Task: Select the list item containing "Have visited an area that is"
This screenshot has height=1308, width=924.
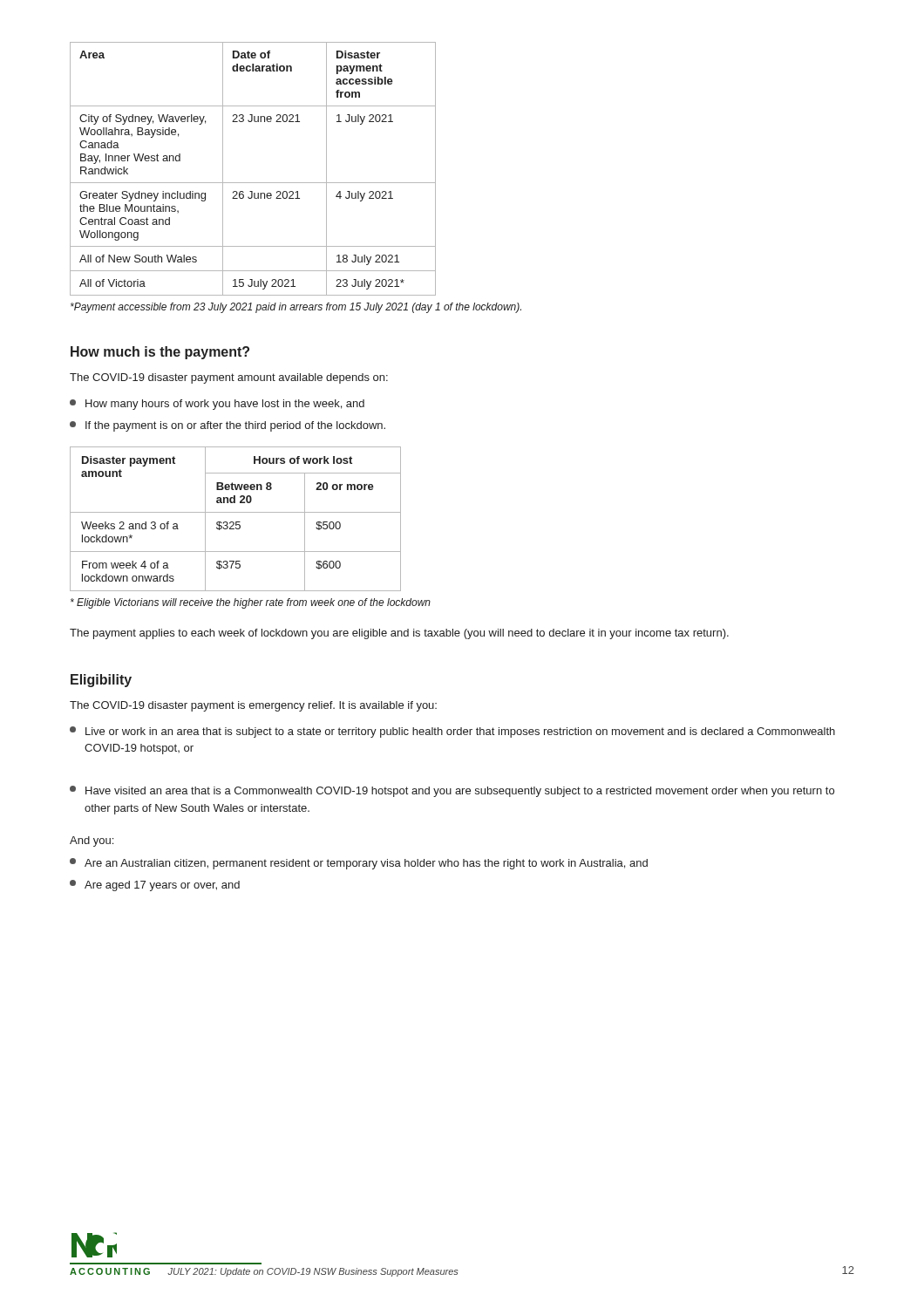Action: tap(462, 799)
